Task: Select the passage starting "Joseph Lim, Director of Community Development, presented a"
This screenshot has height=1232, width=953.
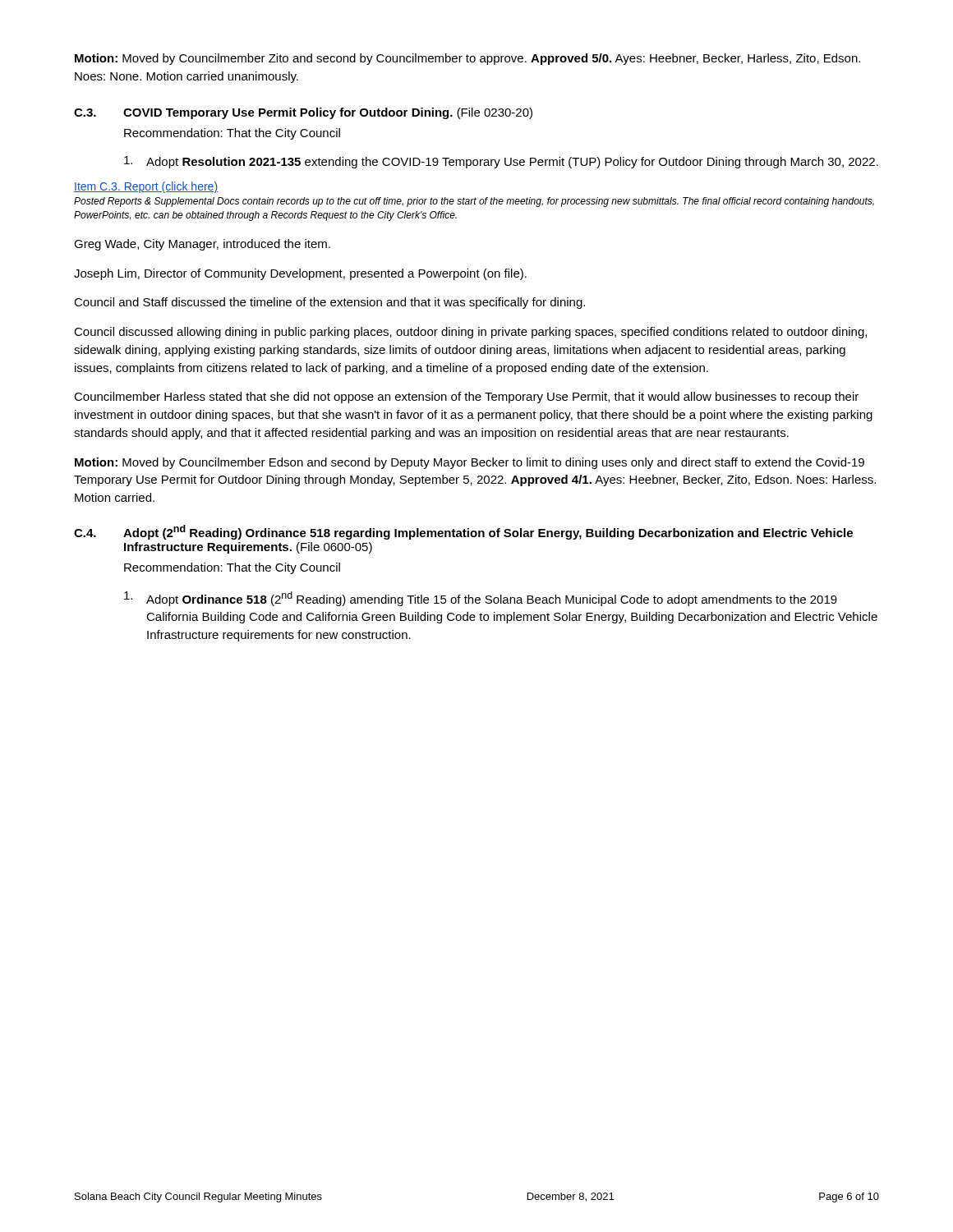Action: point(476,273)
